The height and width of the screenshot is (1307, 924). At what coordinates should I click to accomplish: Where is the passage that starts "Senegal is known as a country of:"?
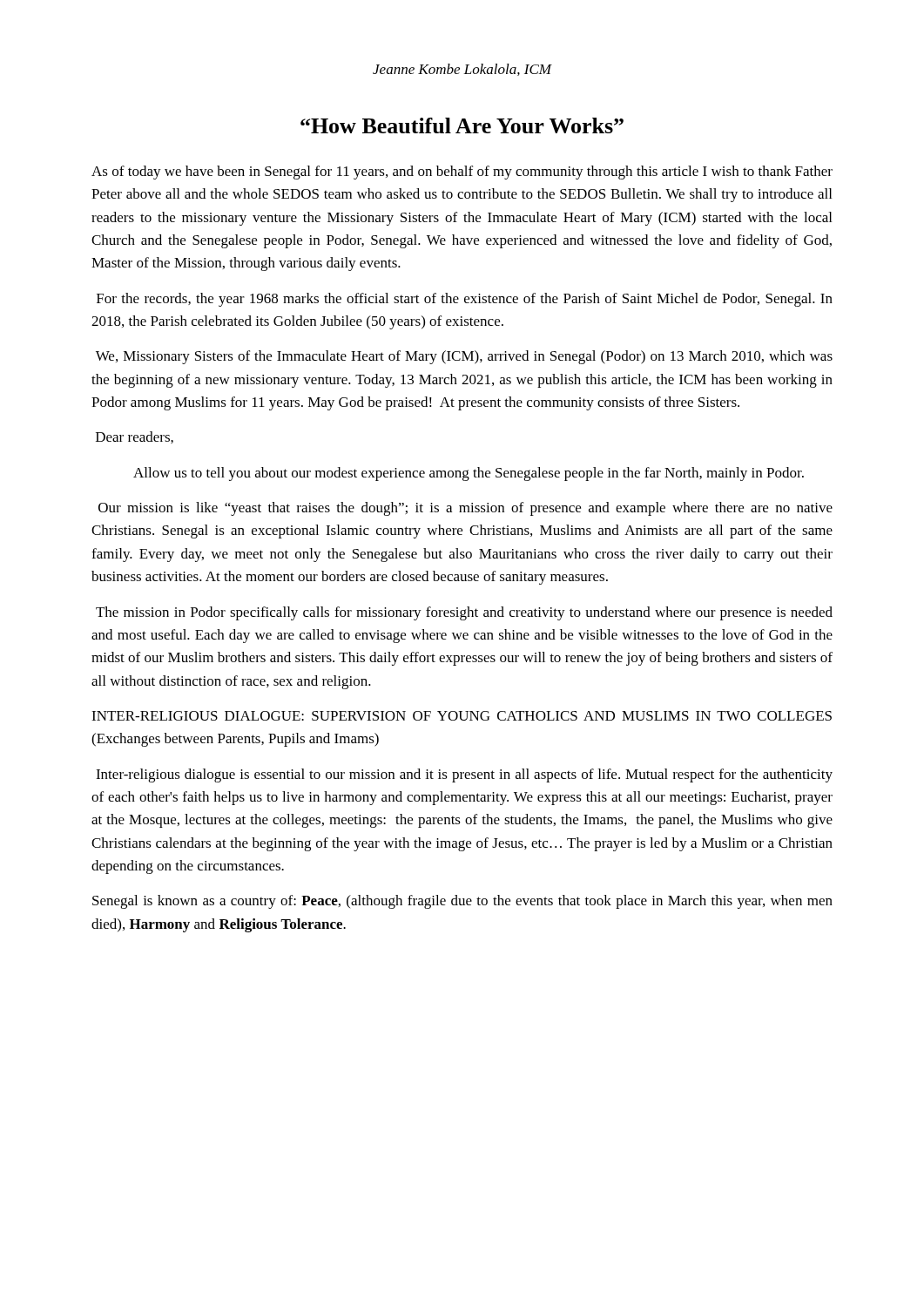[x=462, y=912]
